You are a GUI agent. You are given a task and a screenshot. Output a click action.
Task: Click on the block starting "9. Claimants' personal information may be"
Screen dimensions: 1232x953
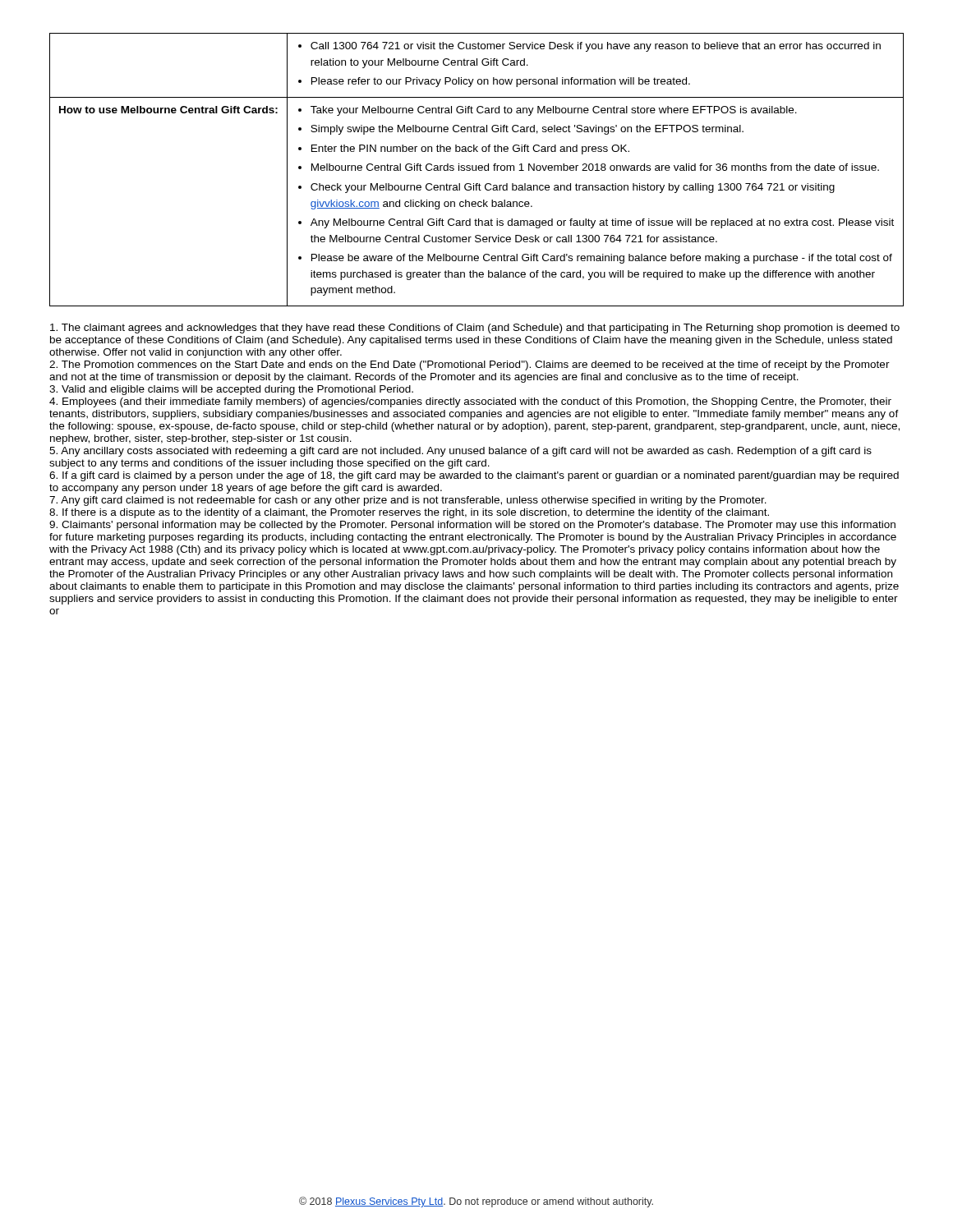476,567
